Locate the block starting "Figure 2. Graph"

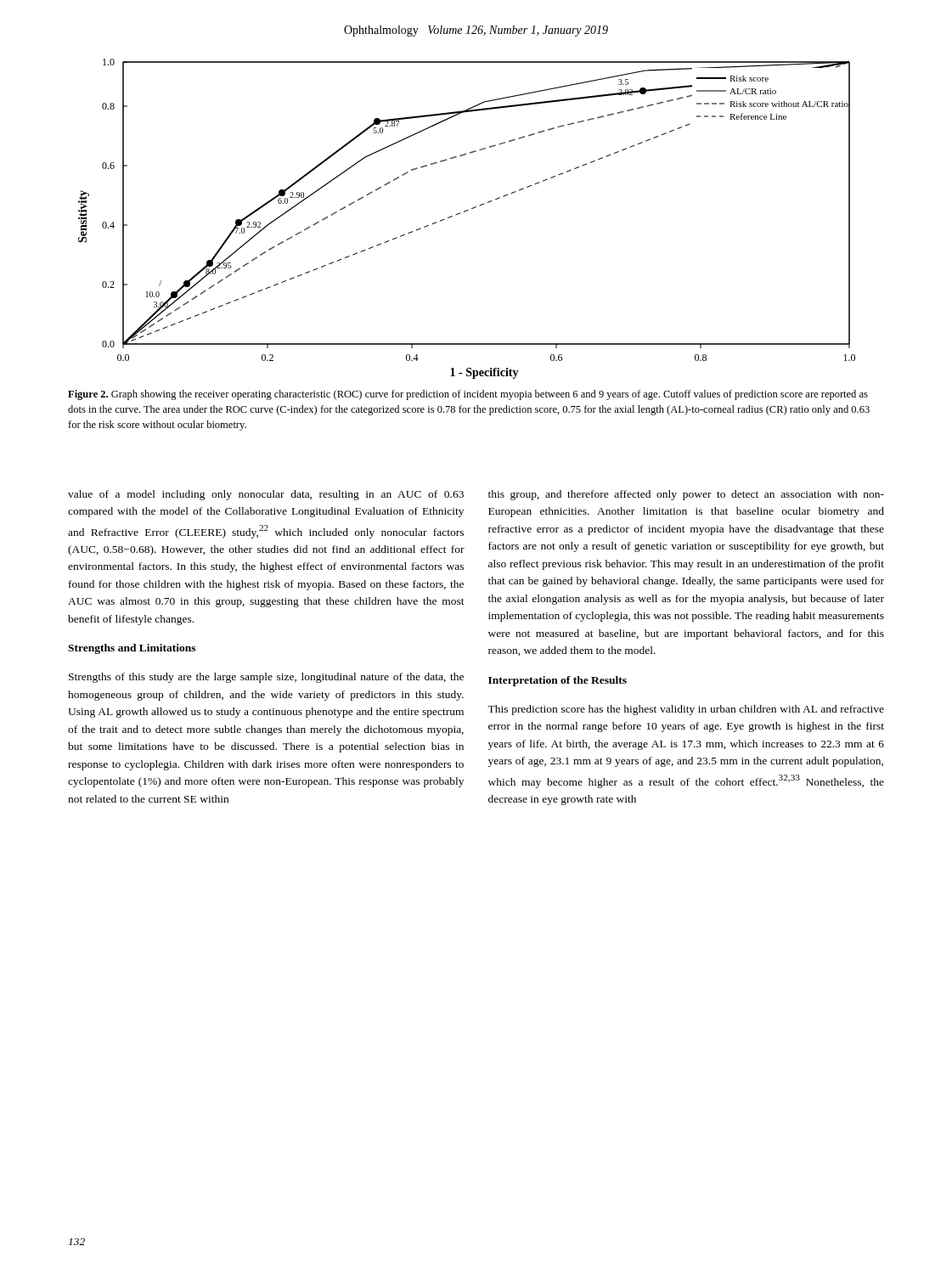tap(469, 410)
